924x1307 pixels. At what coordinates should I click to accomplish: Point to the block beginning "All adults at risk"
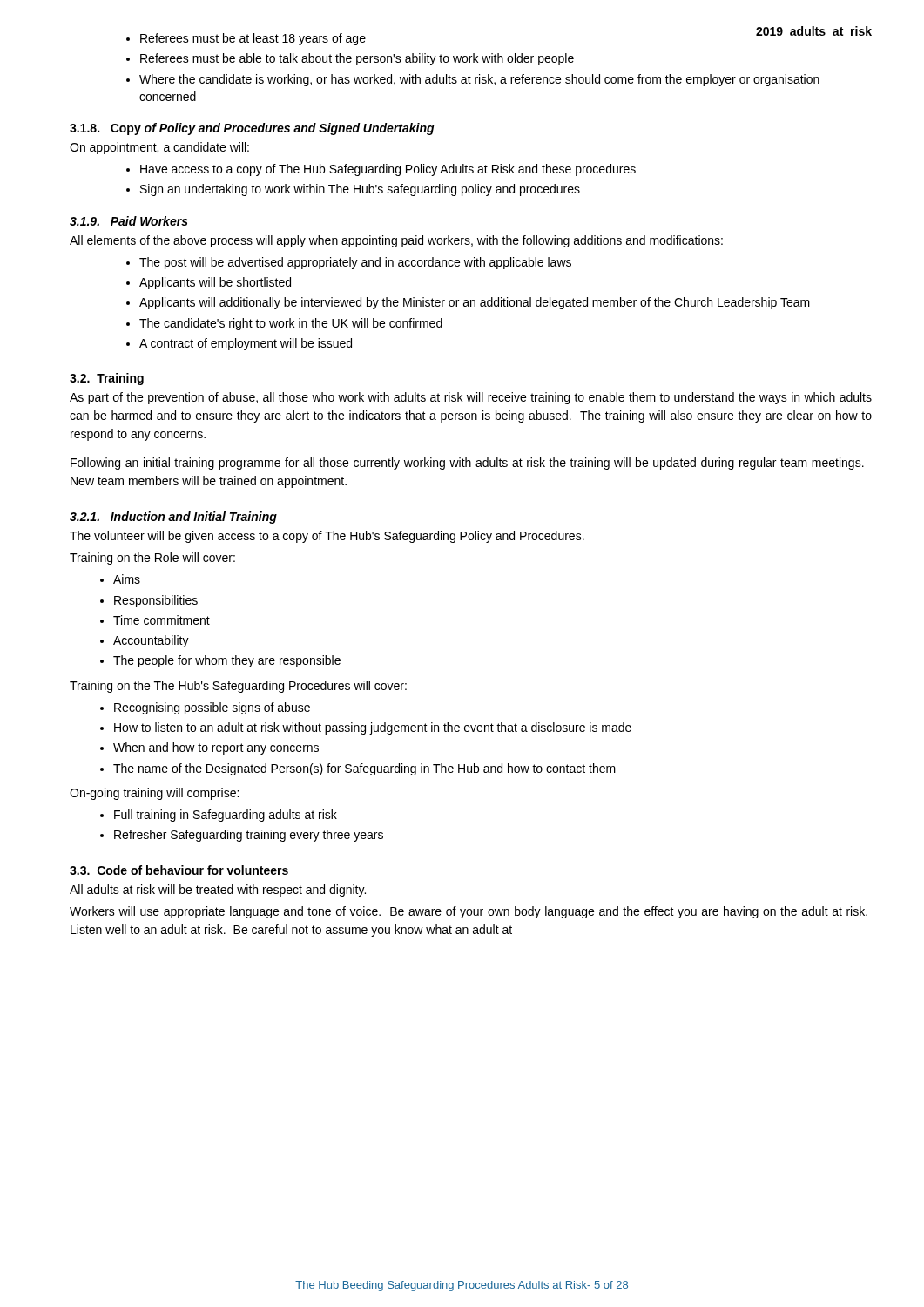pyautogui.click(x=218, y=889)
